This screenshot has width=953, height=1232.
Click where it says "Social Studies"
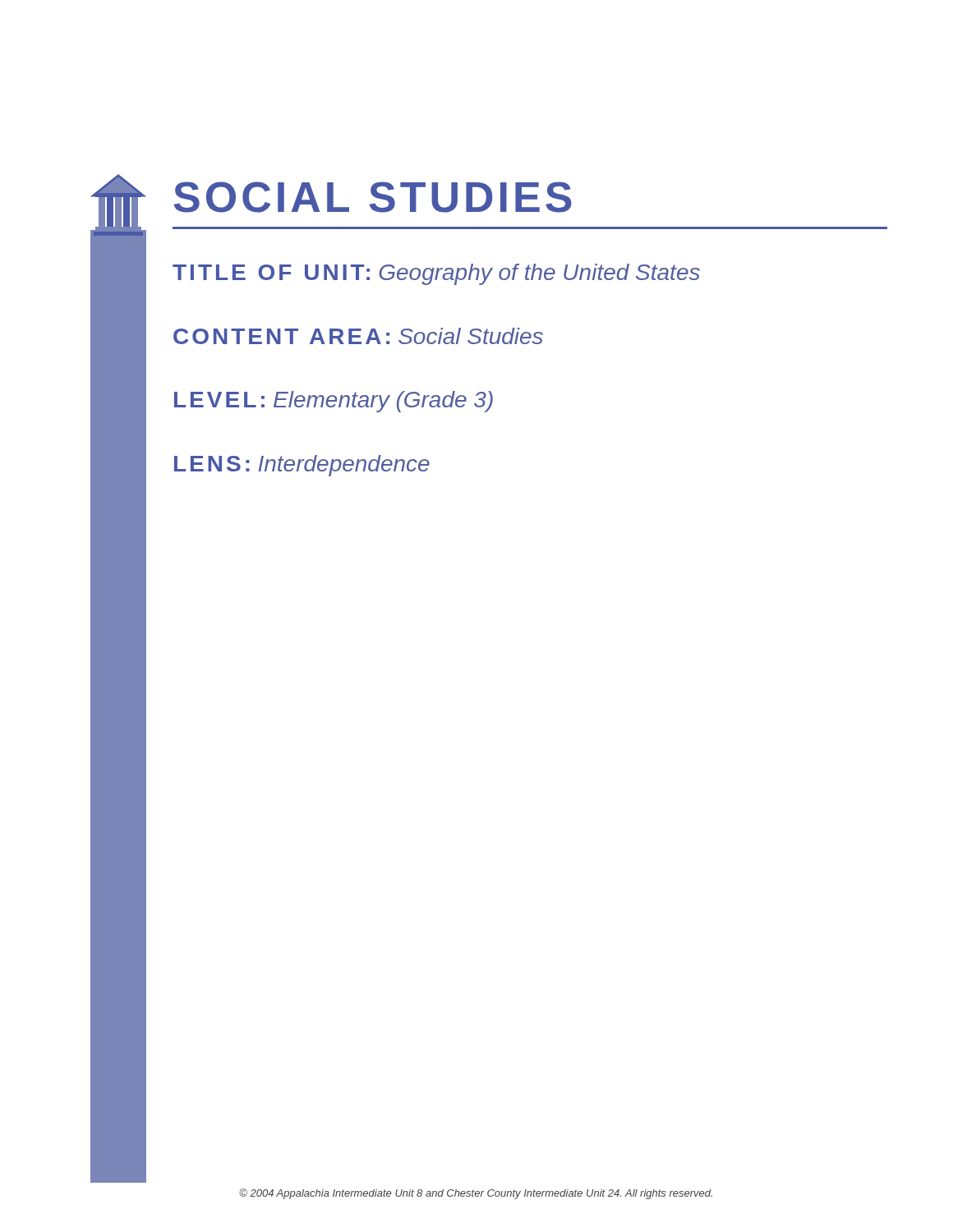[x=374, y=197]
